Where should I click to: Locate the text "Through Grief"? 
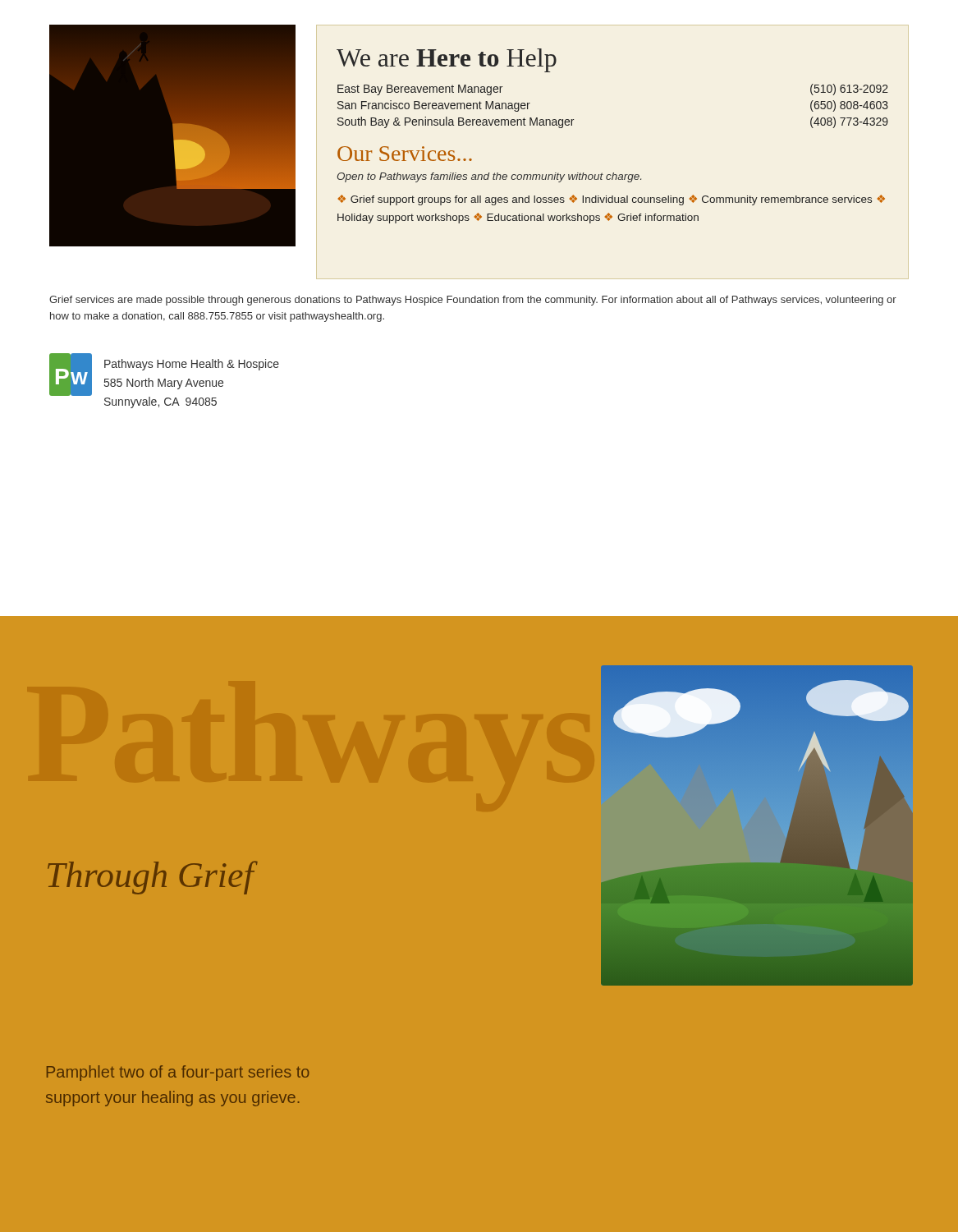(149, 875)
